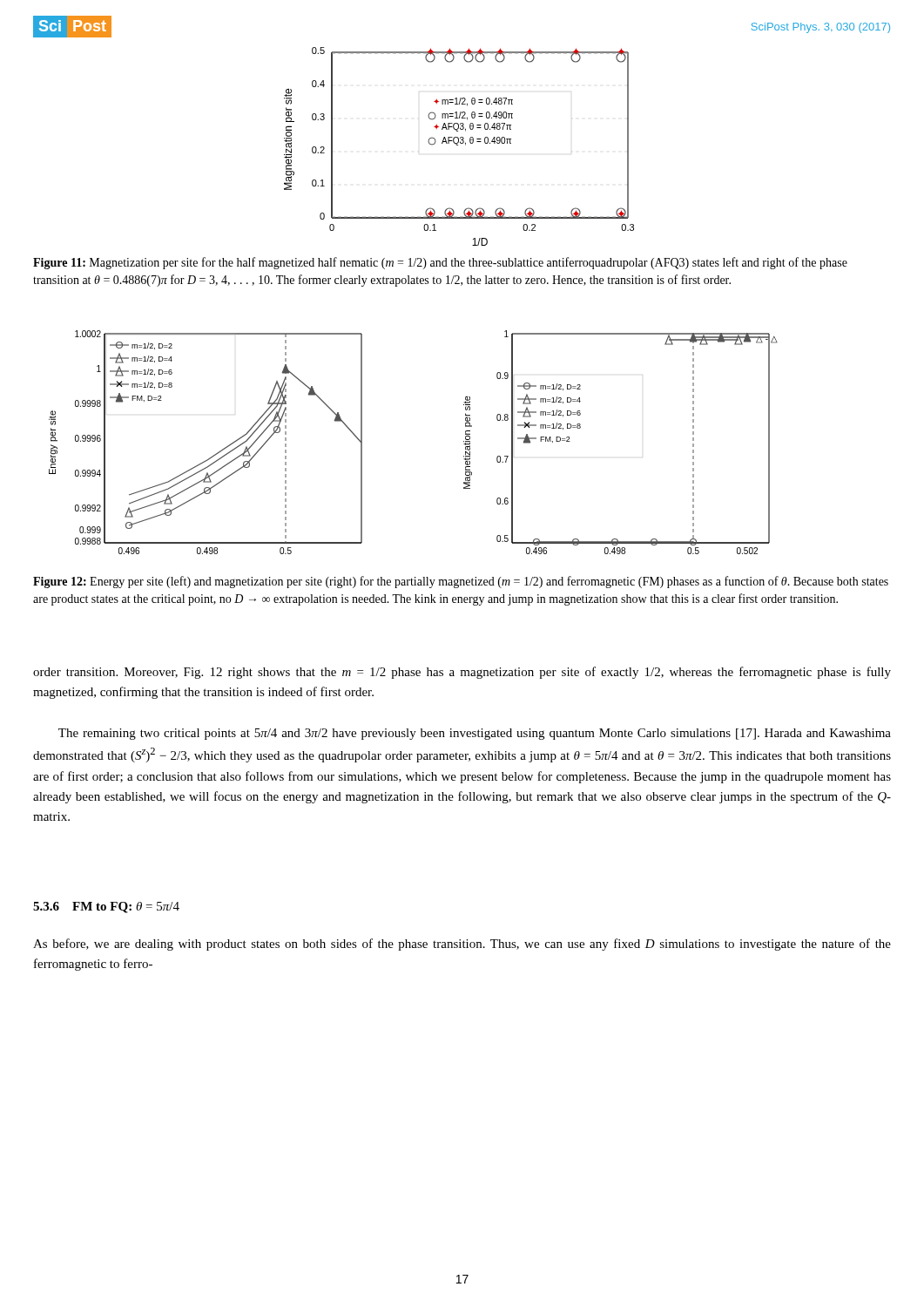Locate the grouped bar chart

tap(462, 438)
